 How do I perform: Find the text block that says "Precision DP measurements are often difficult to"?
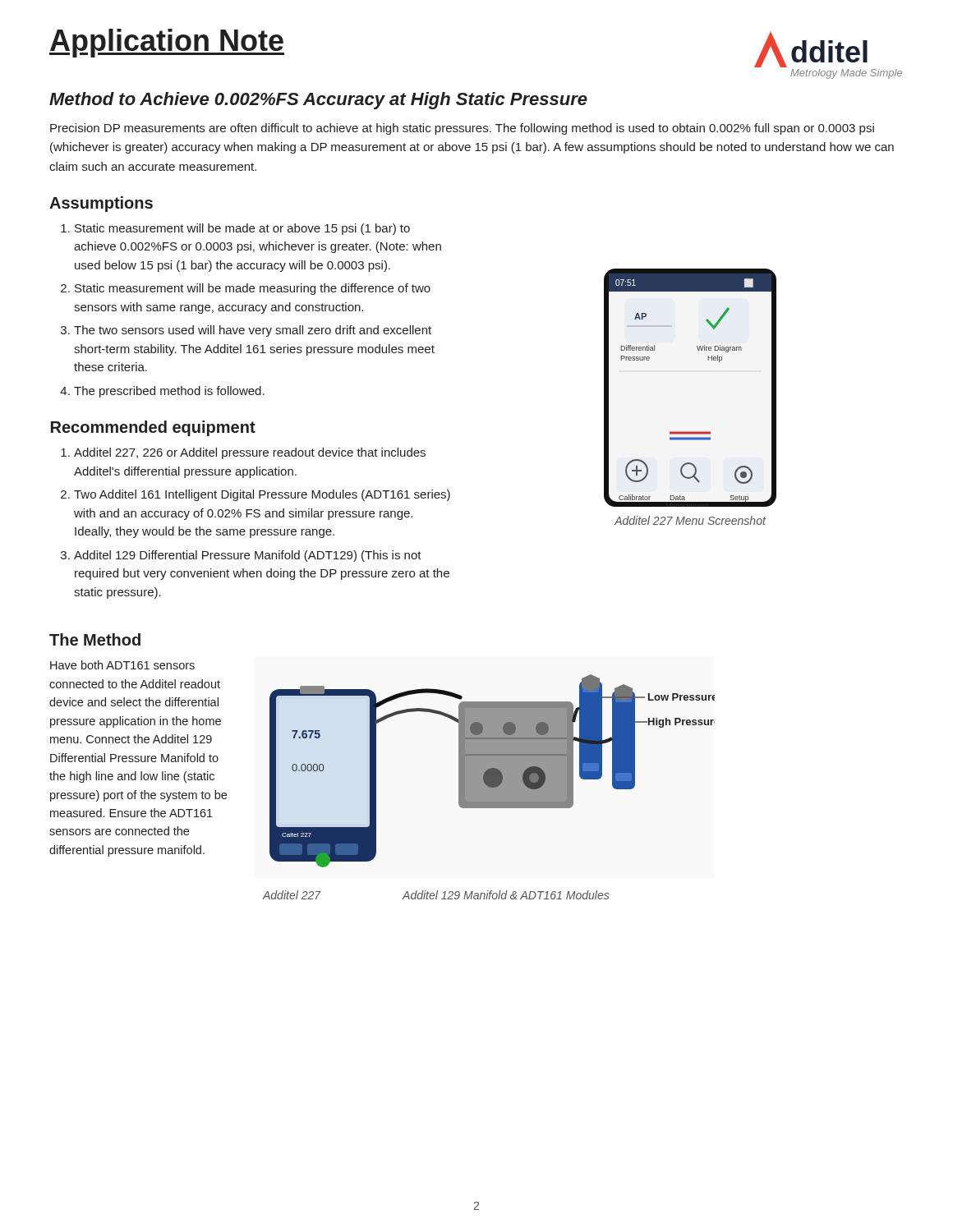tap(472, 147)
